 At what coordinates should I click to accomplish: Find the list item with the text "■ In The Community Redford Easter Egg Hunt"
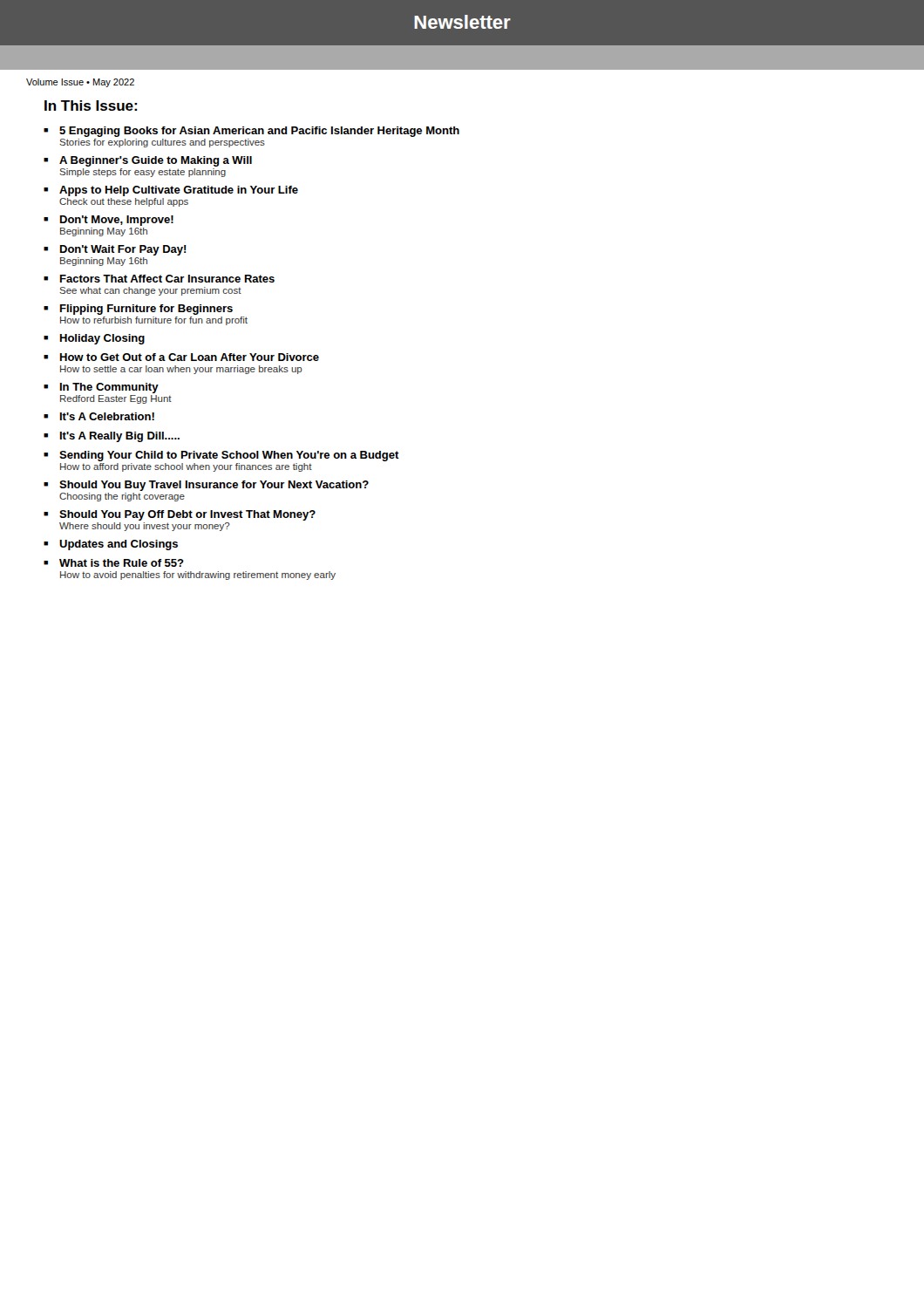109,388
